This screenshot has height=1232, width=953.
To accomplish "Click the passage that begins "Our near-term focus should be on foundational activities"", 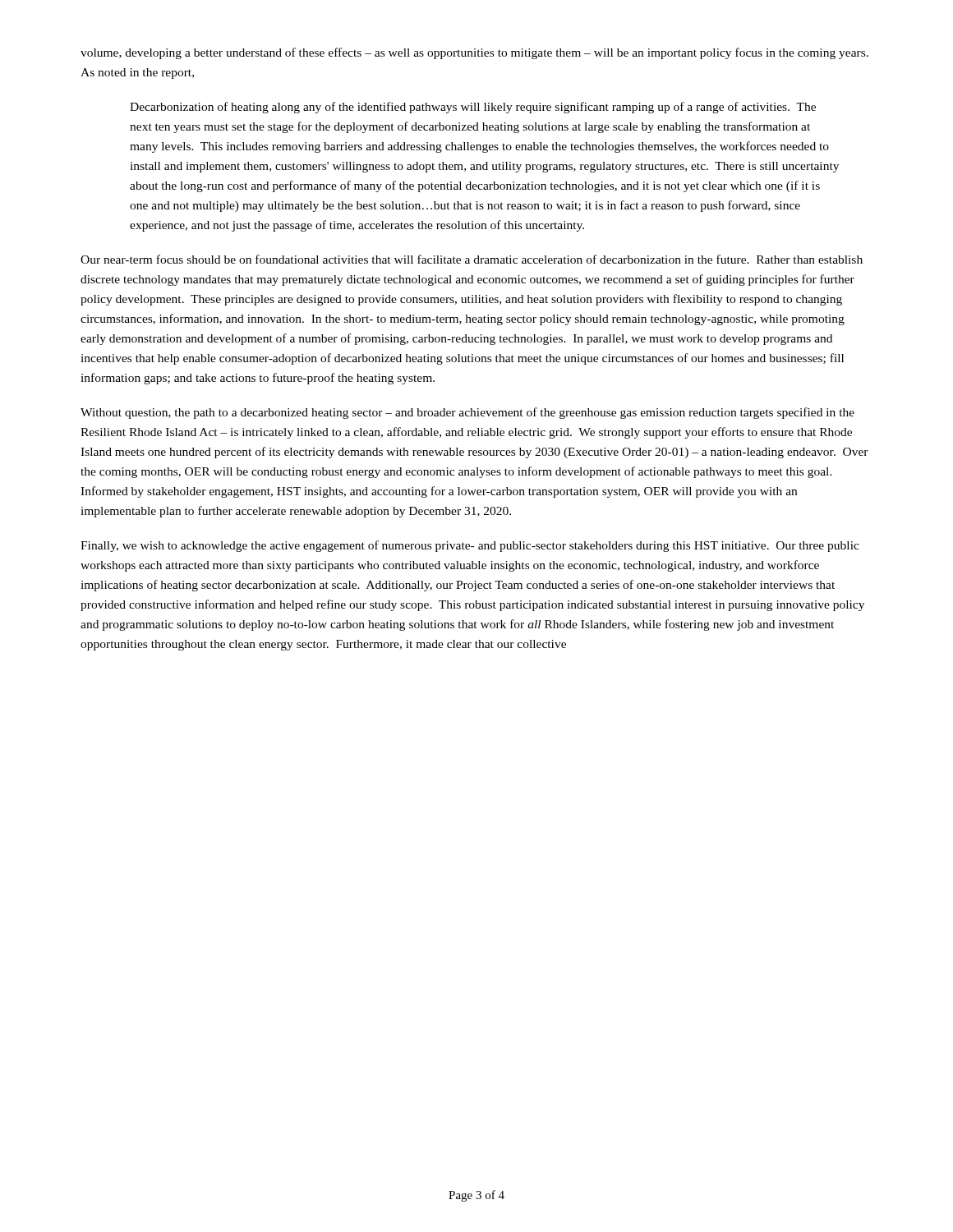I will click(472, 318).
